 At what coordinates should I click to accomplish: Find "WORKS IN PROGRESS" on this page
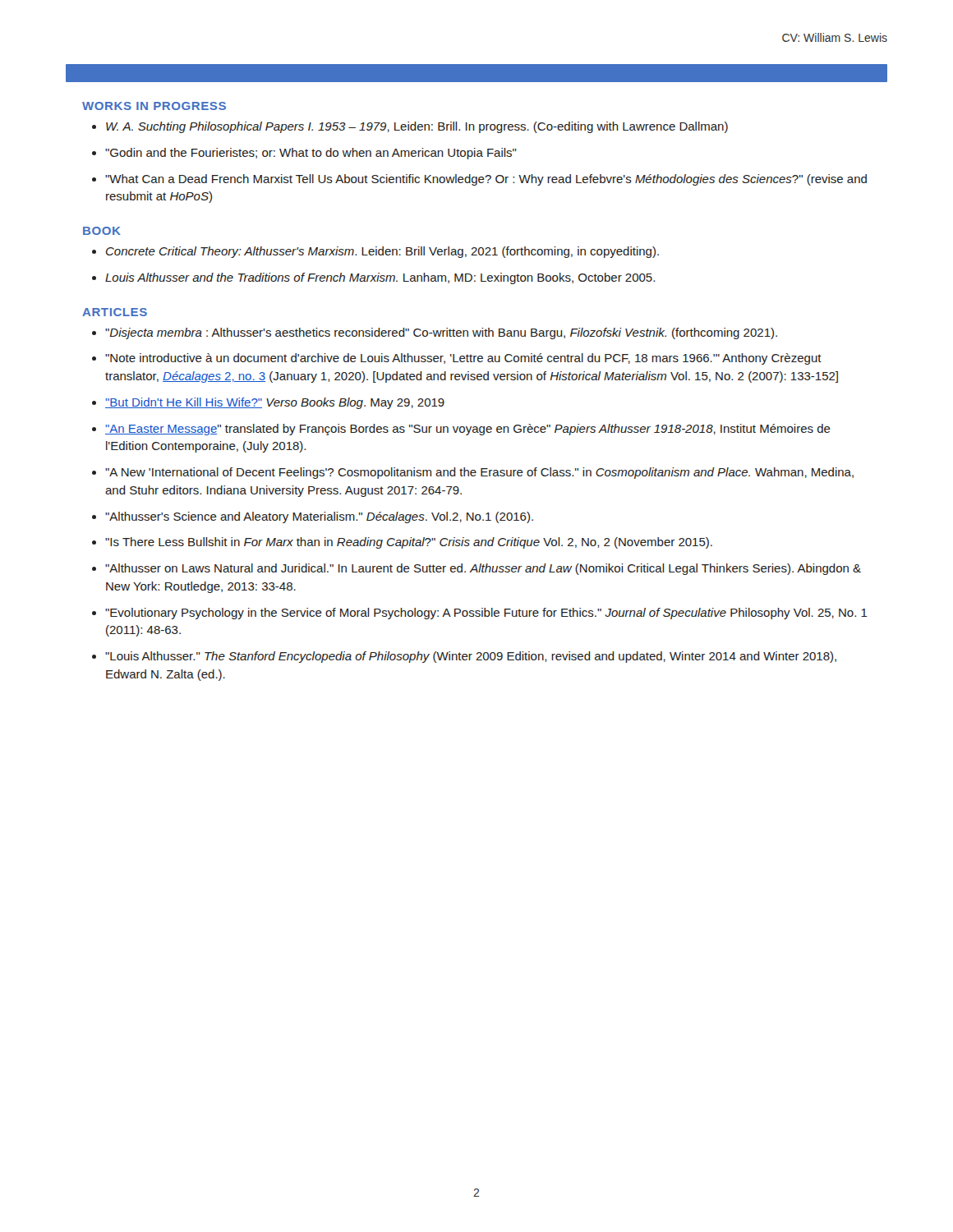point(154,106)
